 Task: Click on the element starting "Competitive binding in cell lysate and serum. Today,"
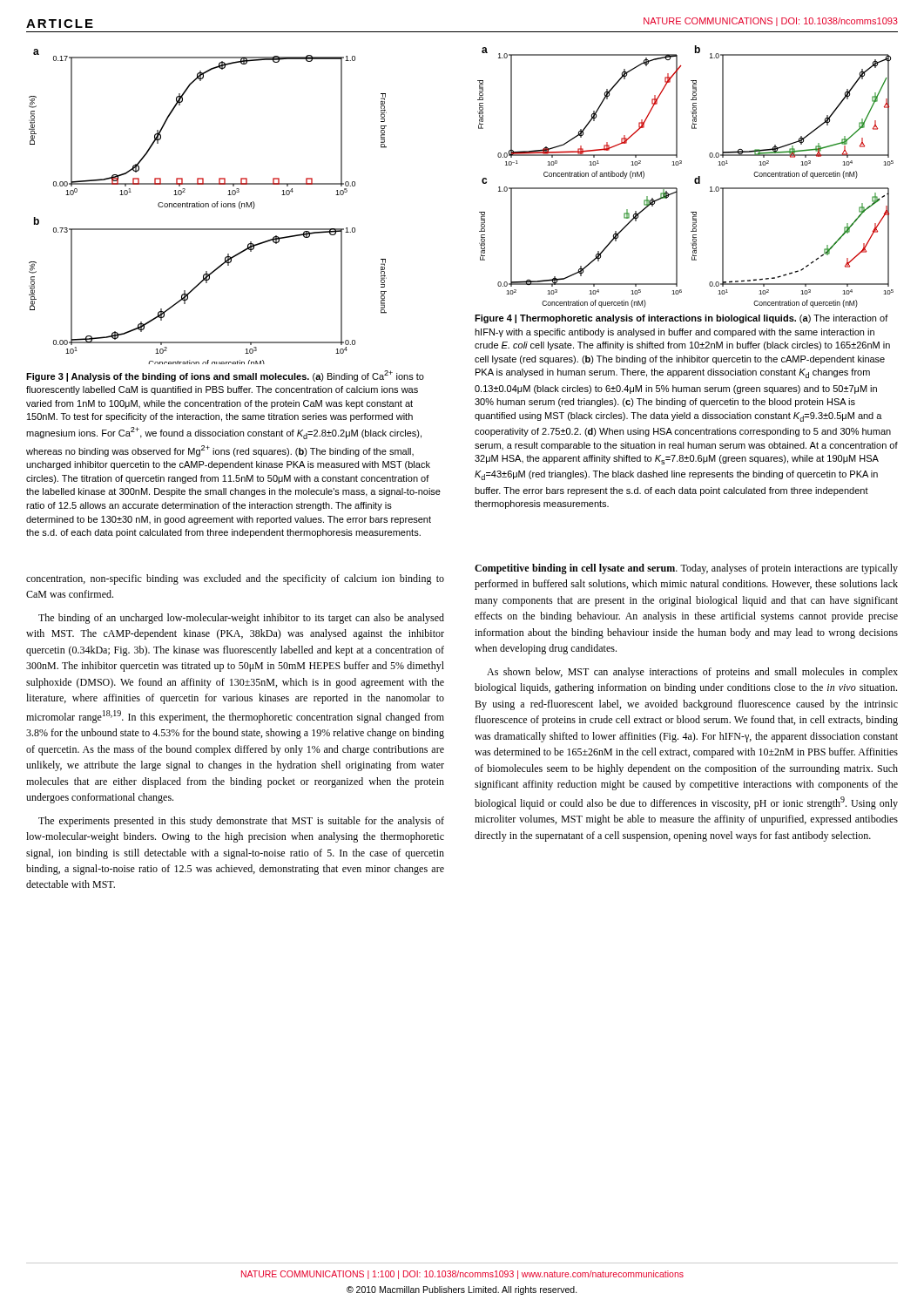(x=686, y=702)
